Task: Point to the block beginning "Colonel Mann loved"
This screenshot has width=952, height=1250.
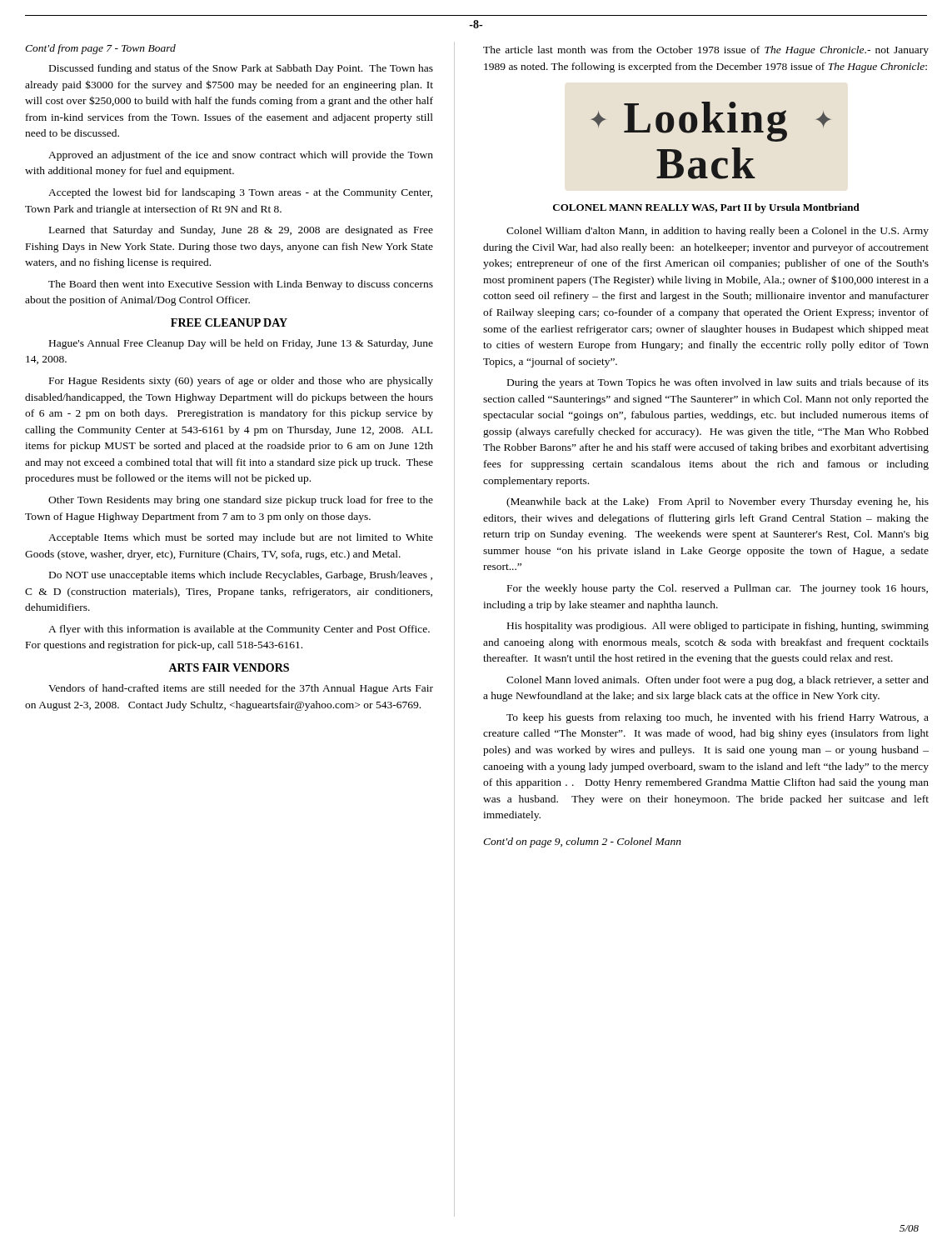Action: tap(706, 688)
